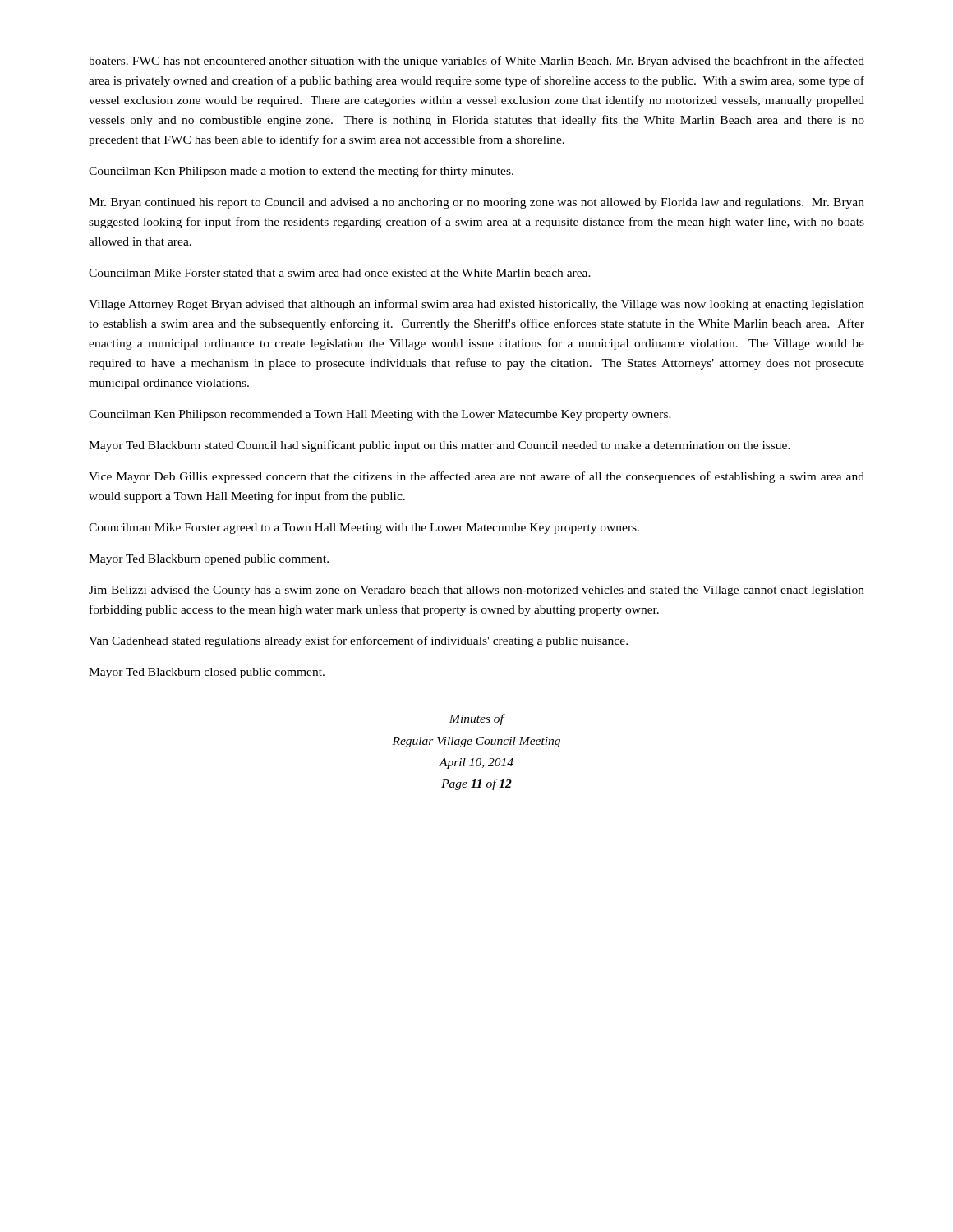
Task: Click on the text block containing "Van Cadenhead stated"
Action: point(359,641)
